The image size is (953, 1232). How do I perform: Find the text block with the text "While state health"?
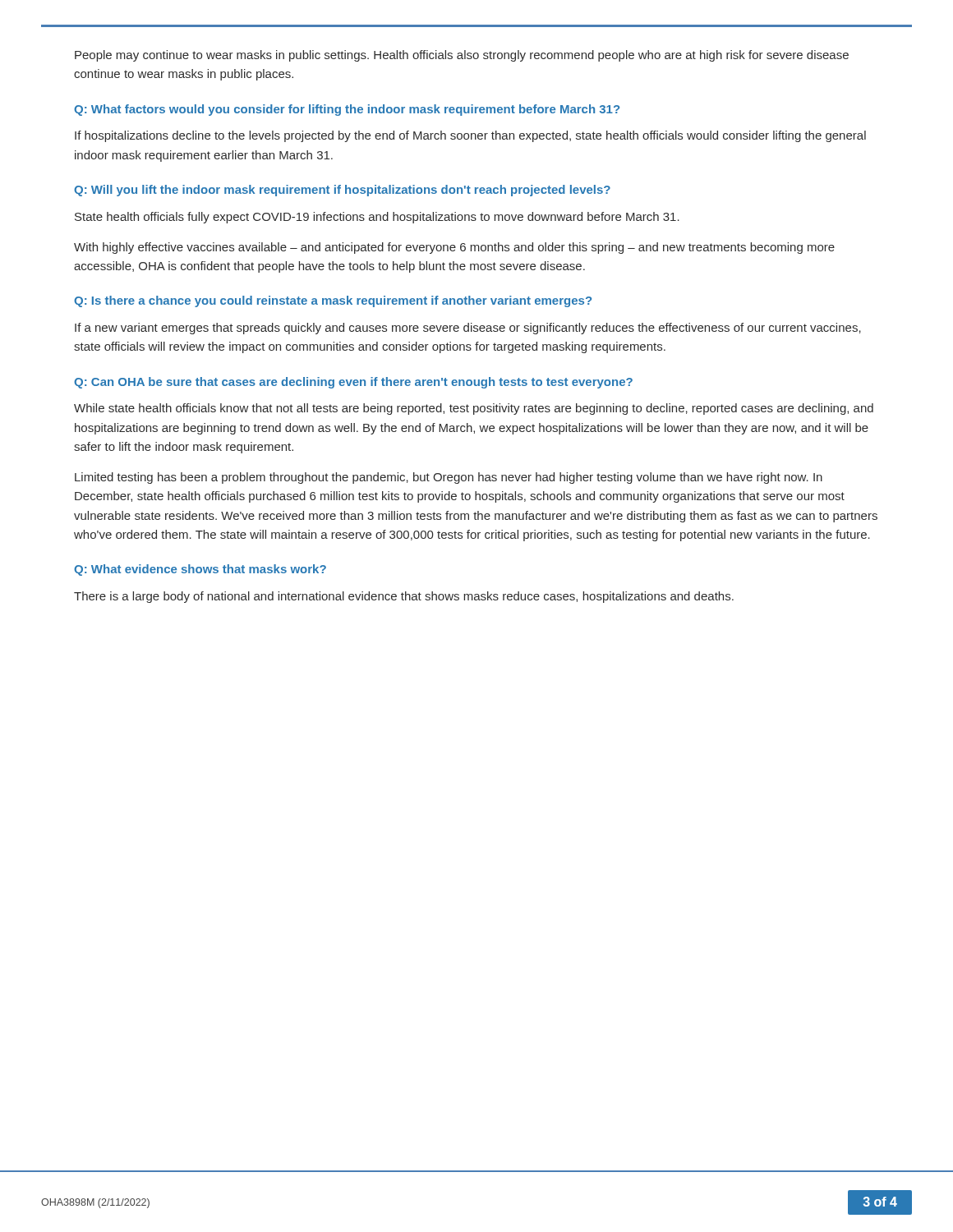click(474, 427)
